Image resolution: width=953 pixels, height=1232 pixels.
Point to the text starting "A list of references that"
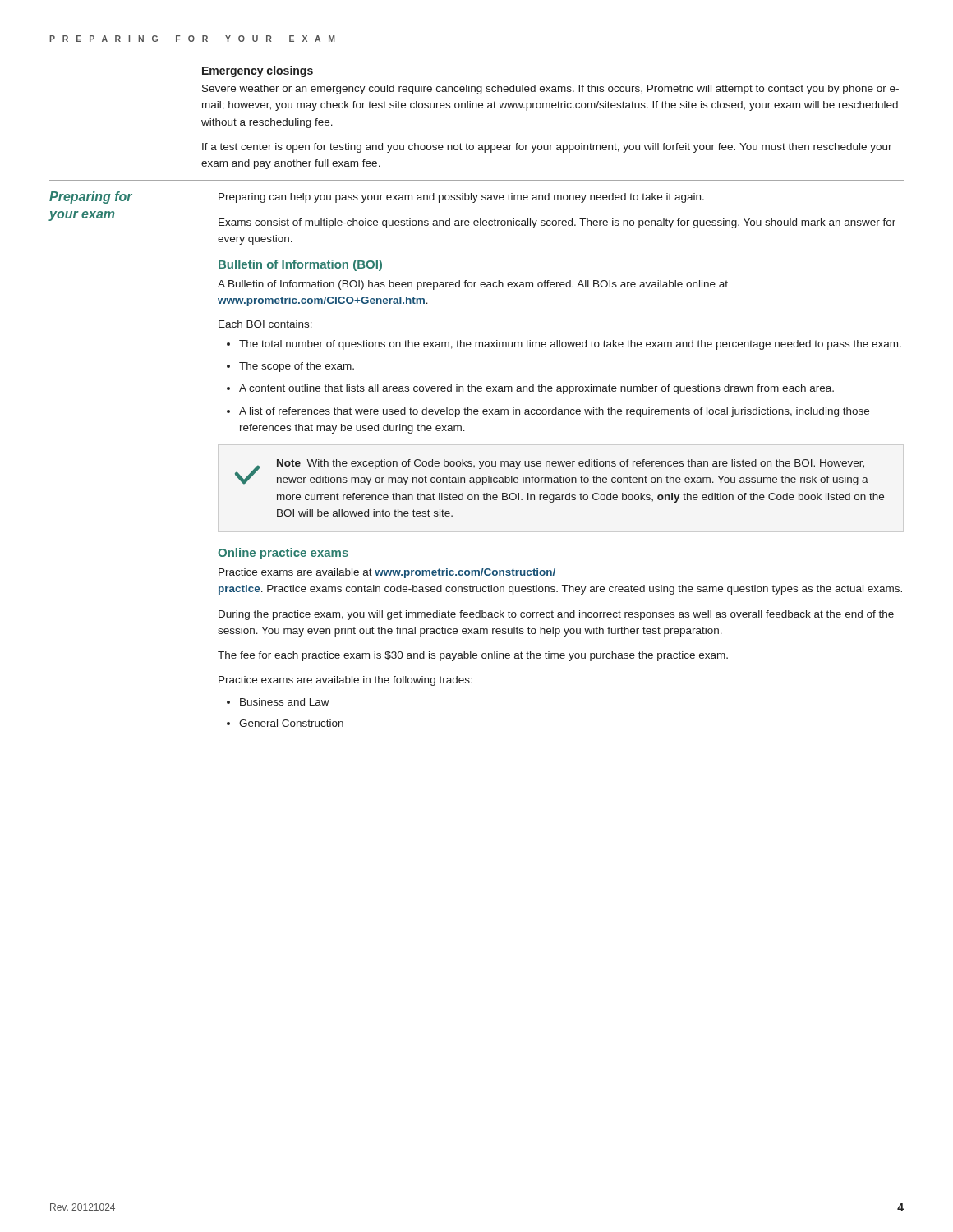click(562, 419)
